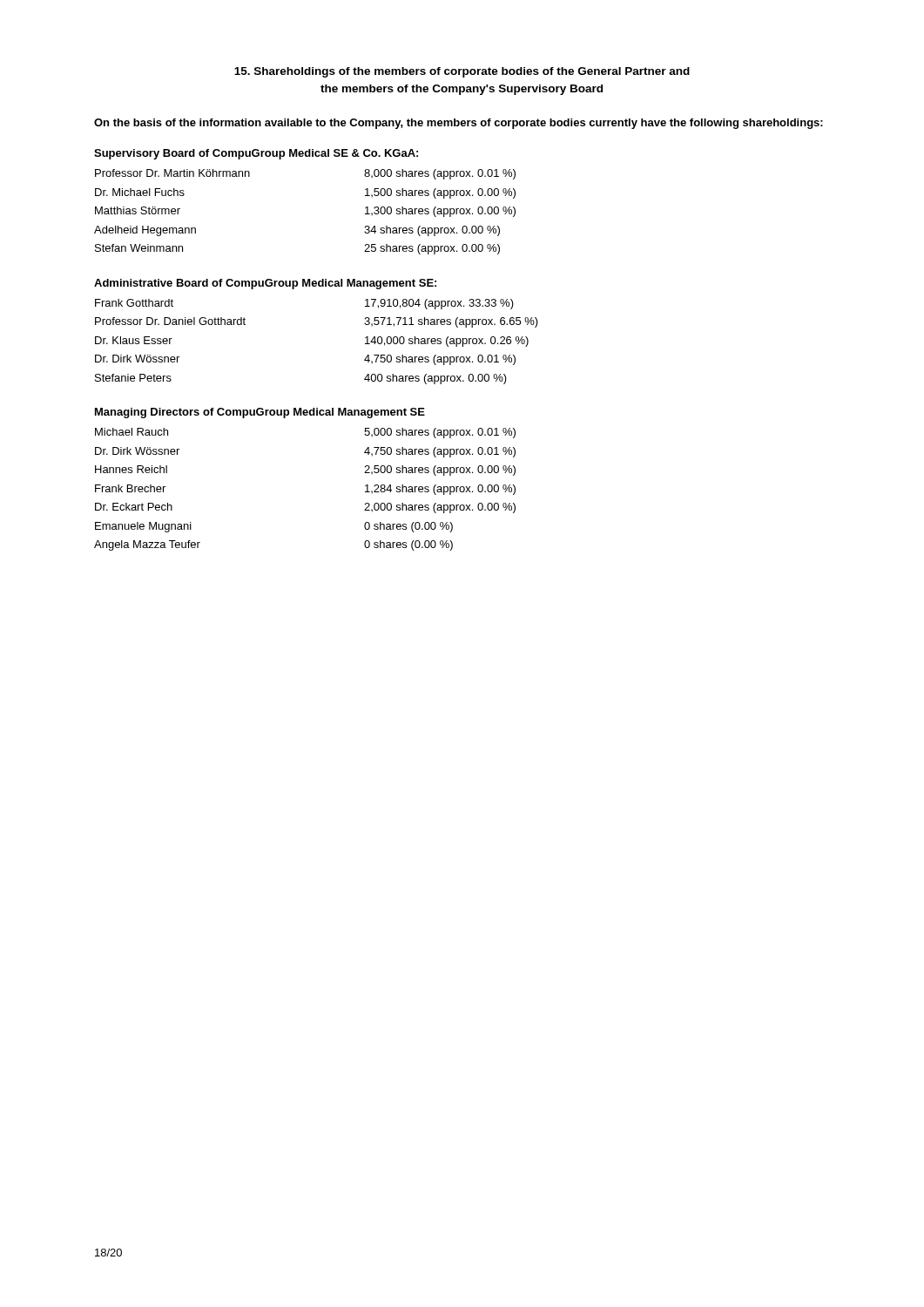Select the element starting "Administrative Board of CompuGroup Medical Management SE:"
The width and height of the screenshot is (924, 1307).
point(462,331)
